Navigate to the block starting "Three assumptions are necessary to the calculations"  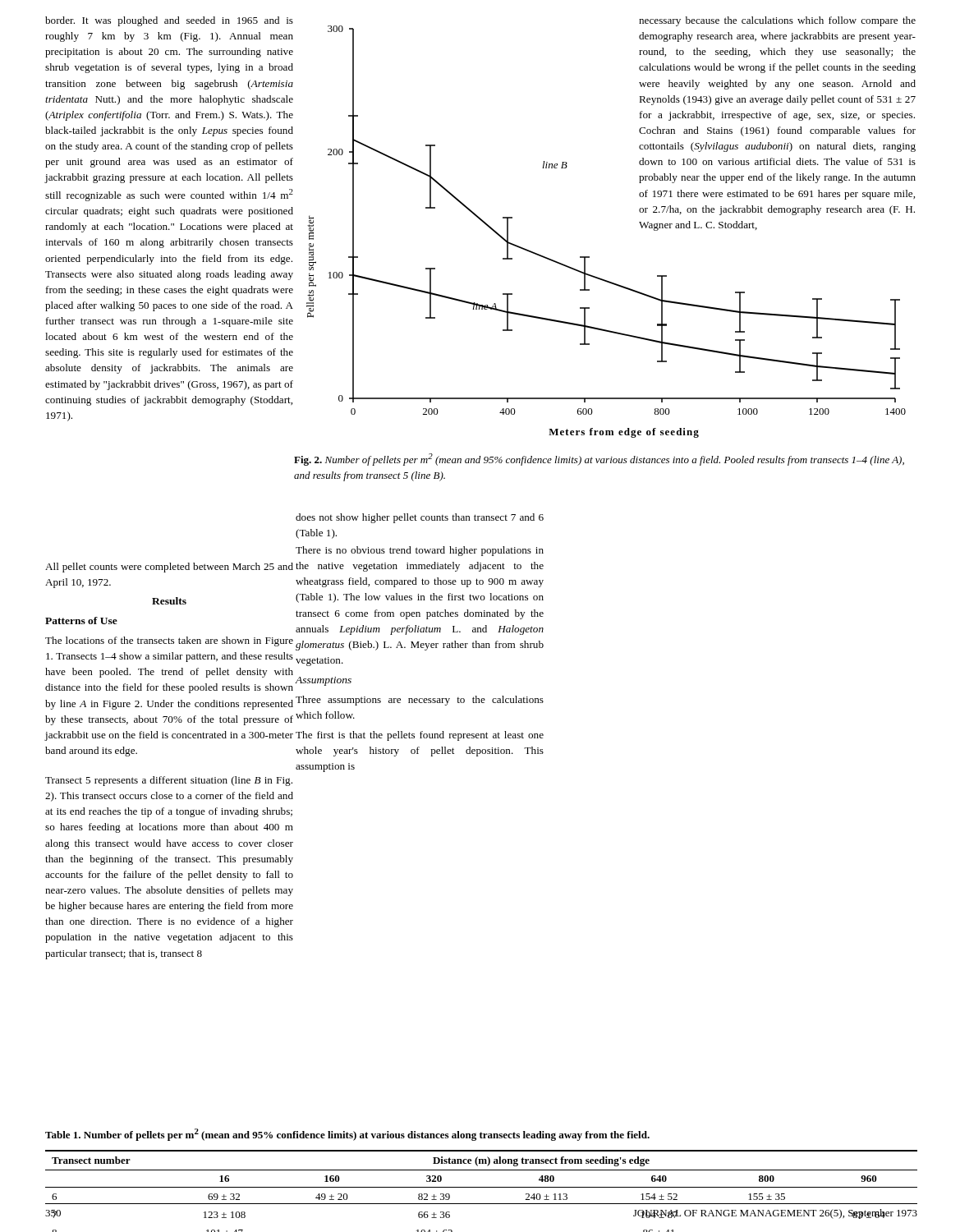click(420, 707)
